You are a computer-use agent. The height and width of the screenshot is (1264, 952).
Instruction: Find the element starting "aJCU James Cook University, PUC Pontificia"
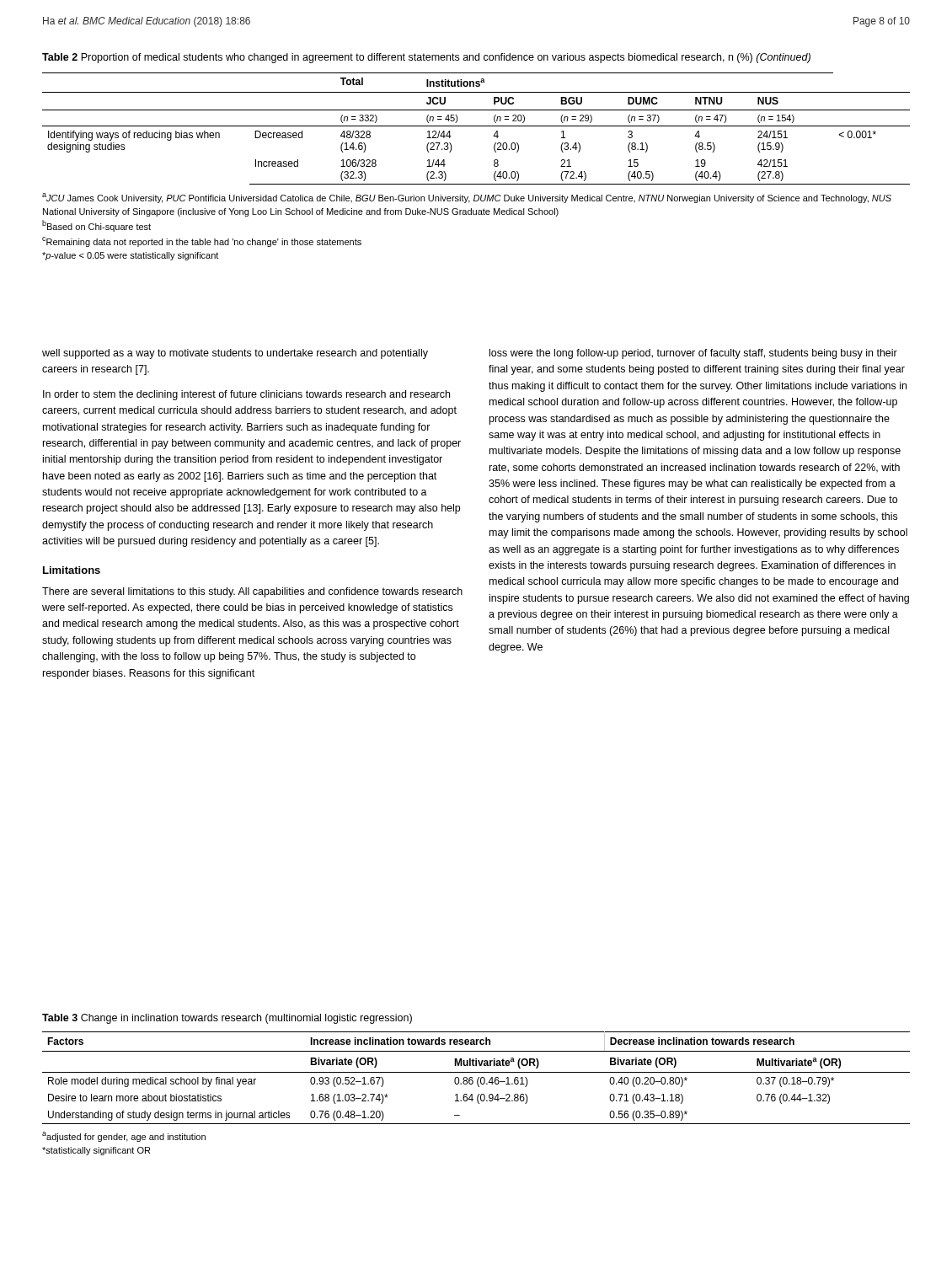tap(467, 225)
